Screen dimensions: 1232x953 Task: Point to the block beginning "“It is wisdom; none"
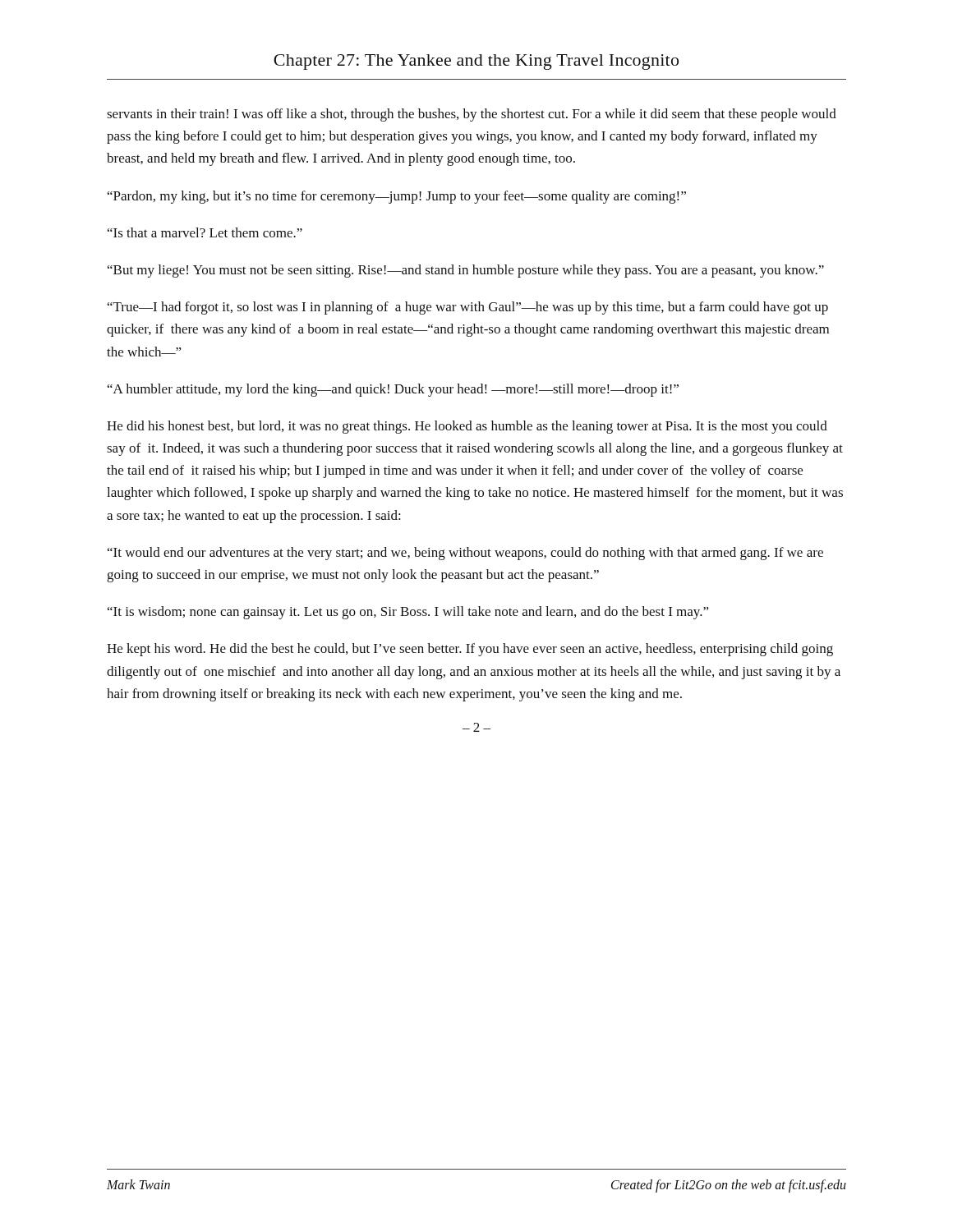[408, 612]
